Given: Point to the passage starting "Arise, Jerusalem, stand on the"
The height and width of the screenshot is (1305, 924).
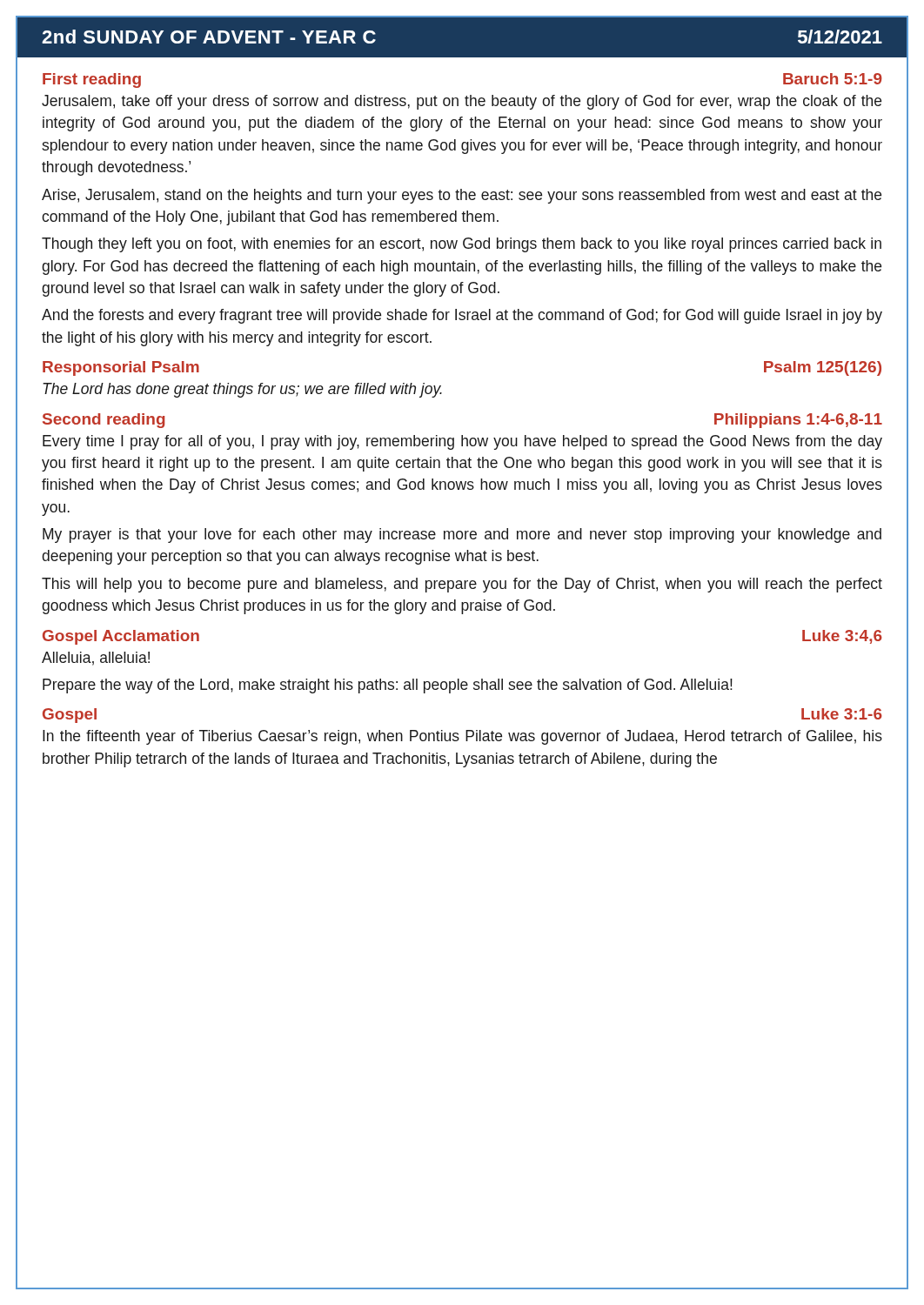Looking at the screenshot, I should (x=462, y=205).
